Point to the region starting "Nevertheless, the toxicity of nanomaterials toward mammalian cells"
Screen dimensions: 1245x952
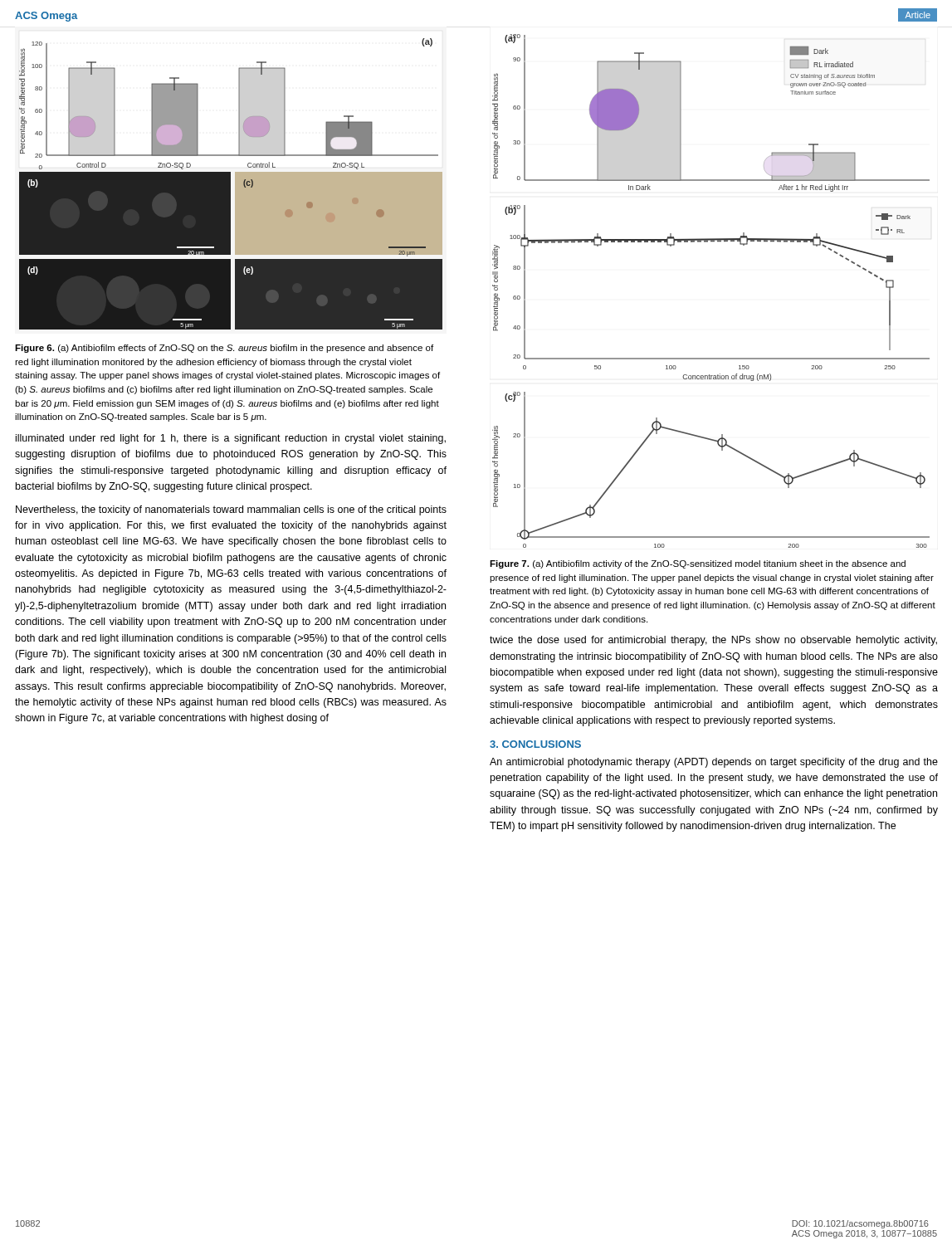tap(231, 614)
